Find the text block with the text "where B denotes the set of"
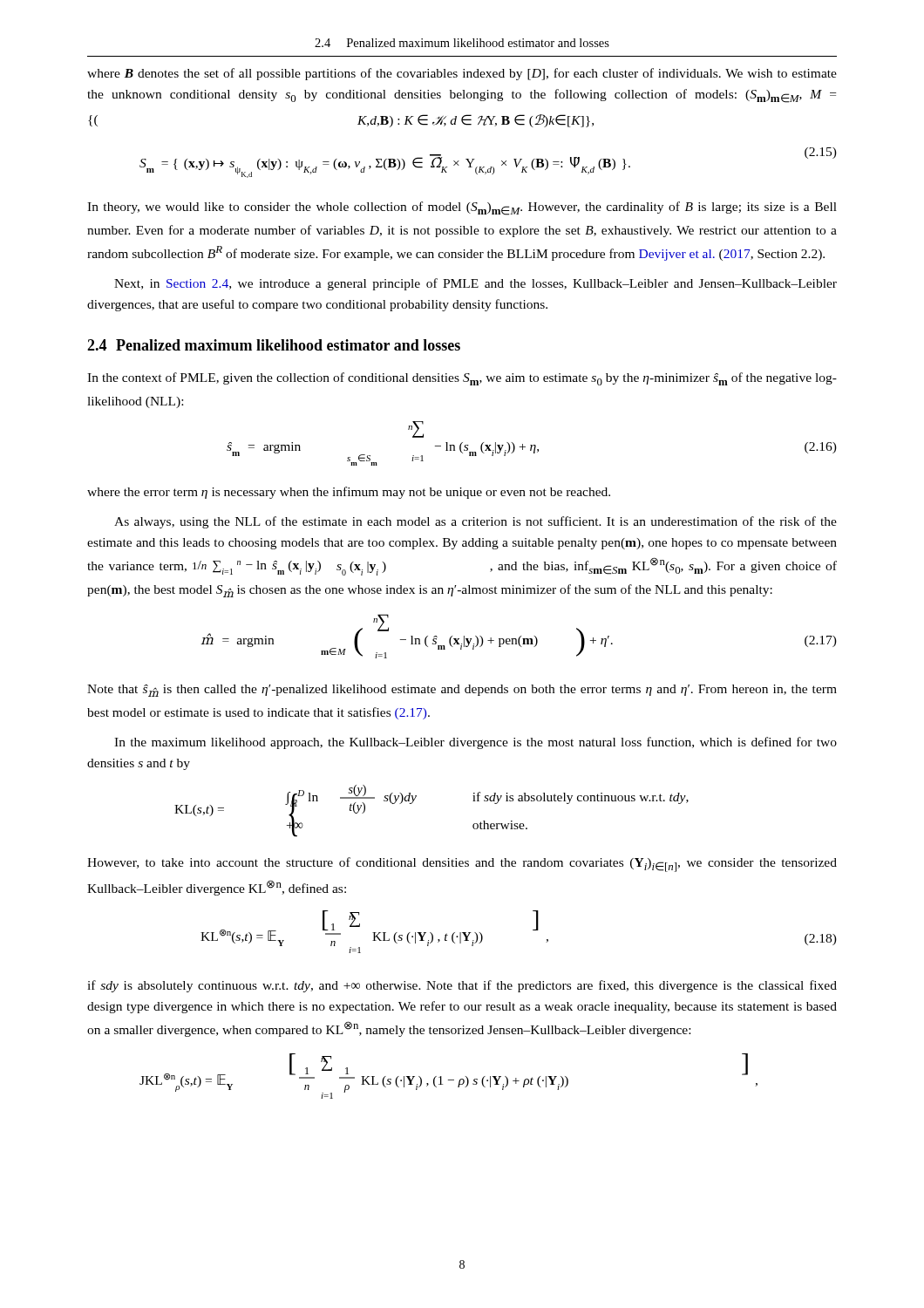 [462, 97]
